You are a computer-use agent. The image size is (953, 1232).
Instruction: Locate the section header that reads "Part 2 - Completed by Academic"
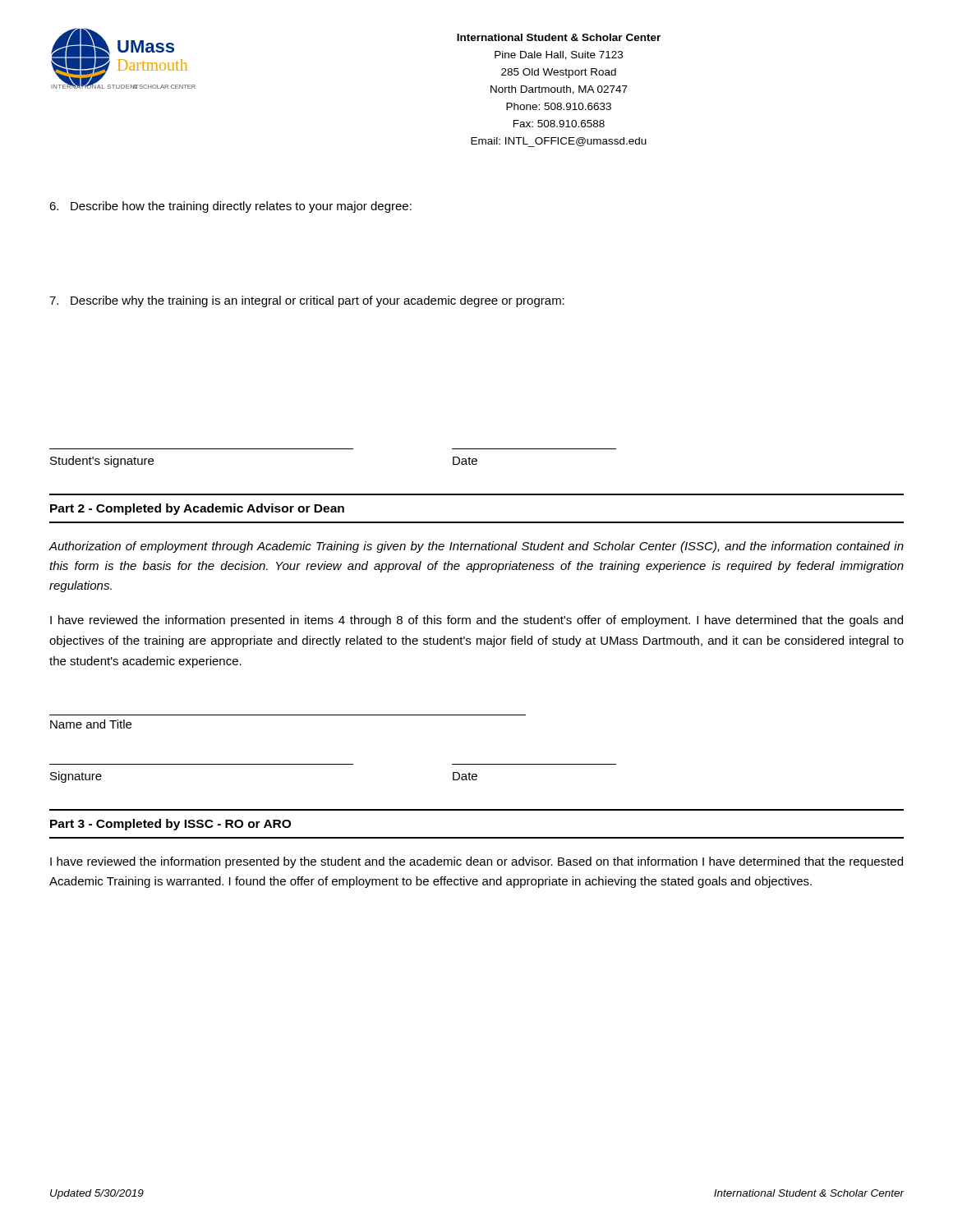[x=197, y=508]
